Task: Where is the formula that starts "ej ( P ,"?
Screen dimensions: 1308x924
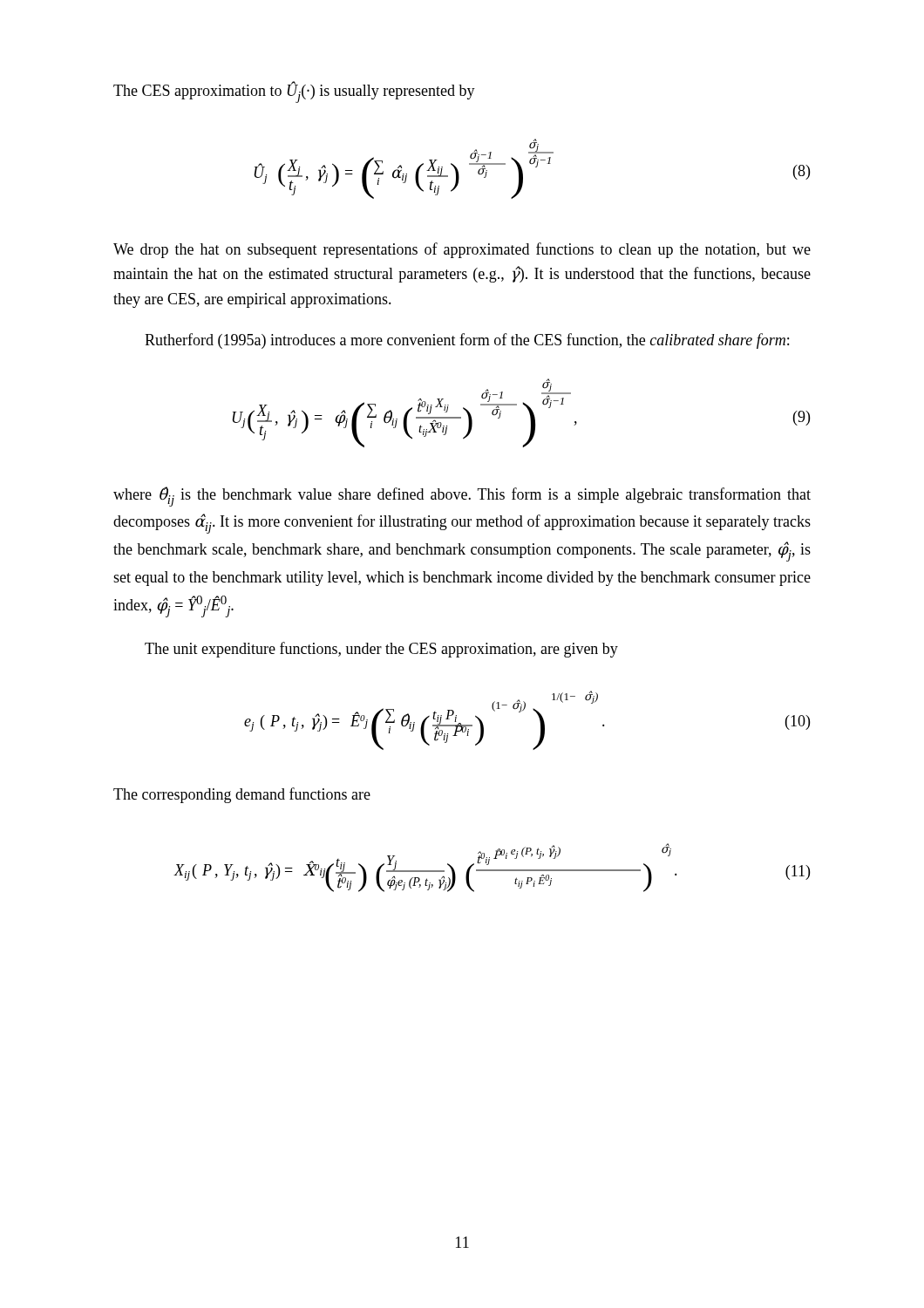Action: (527, 722)
